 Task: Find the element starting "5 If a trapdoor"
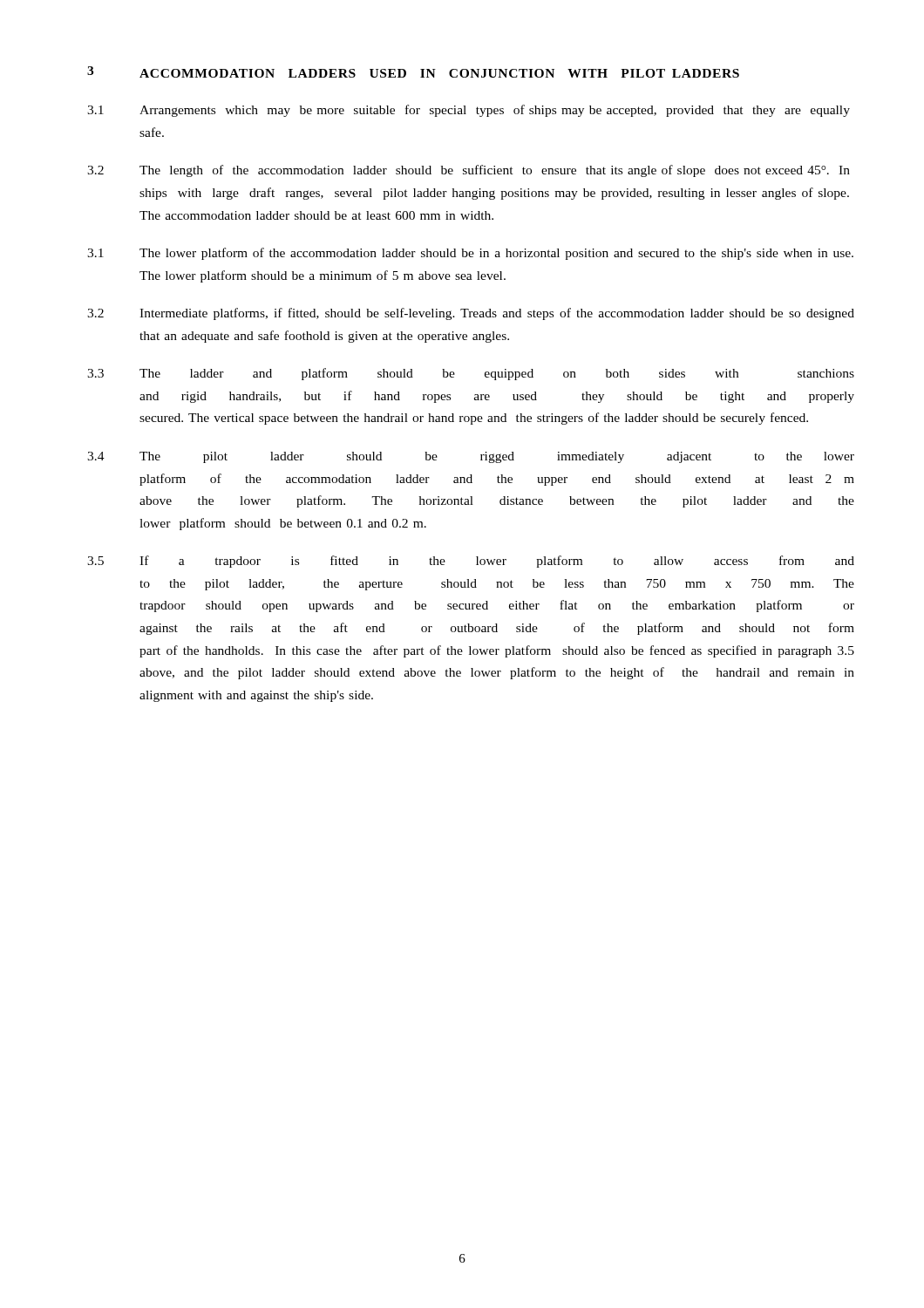471,628
